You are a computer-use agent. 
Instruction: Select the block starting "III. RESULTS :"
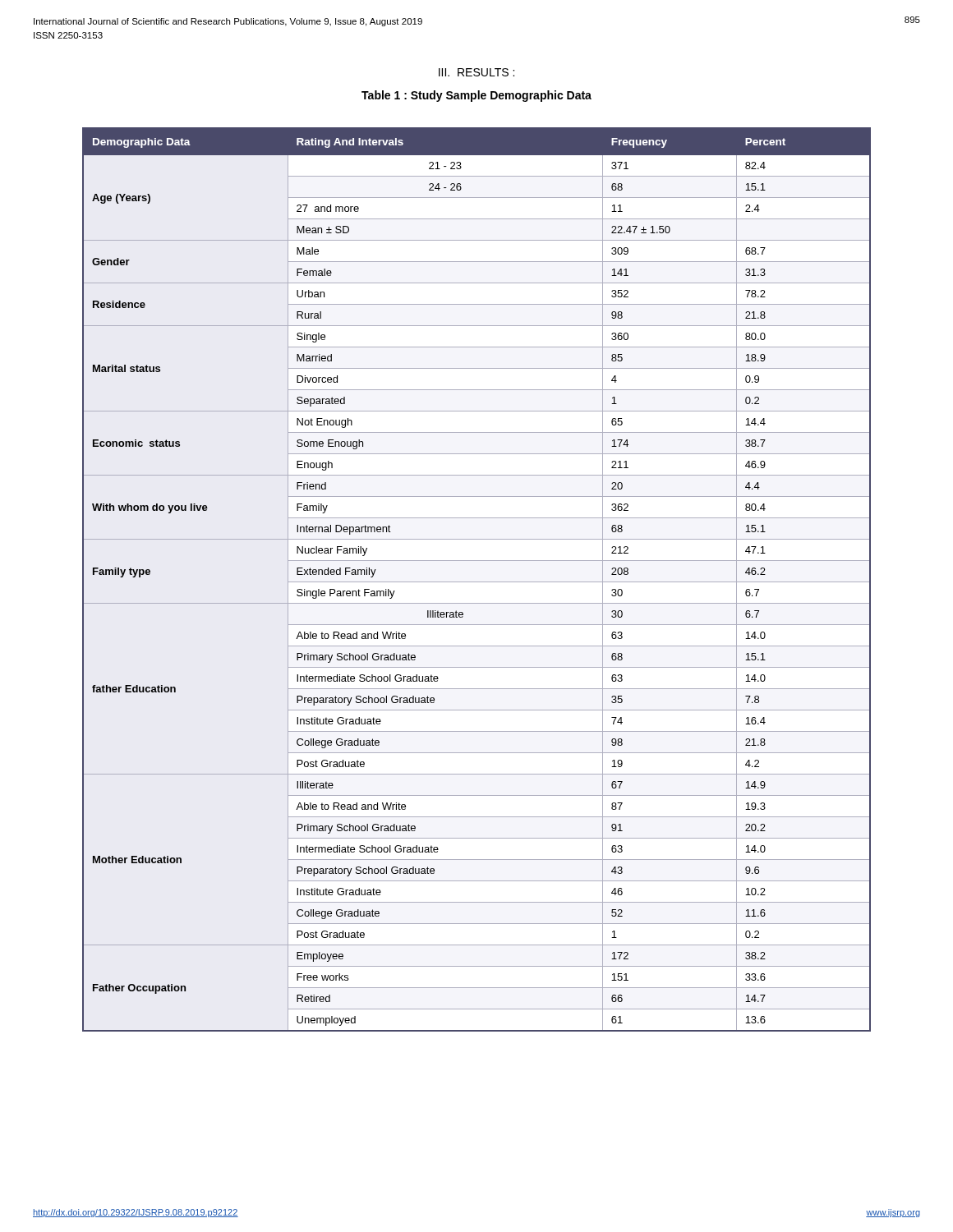pos(476,72)
